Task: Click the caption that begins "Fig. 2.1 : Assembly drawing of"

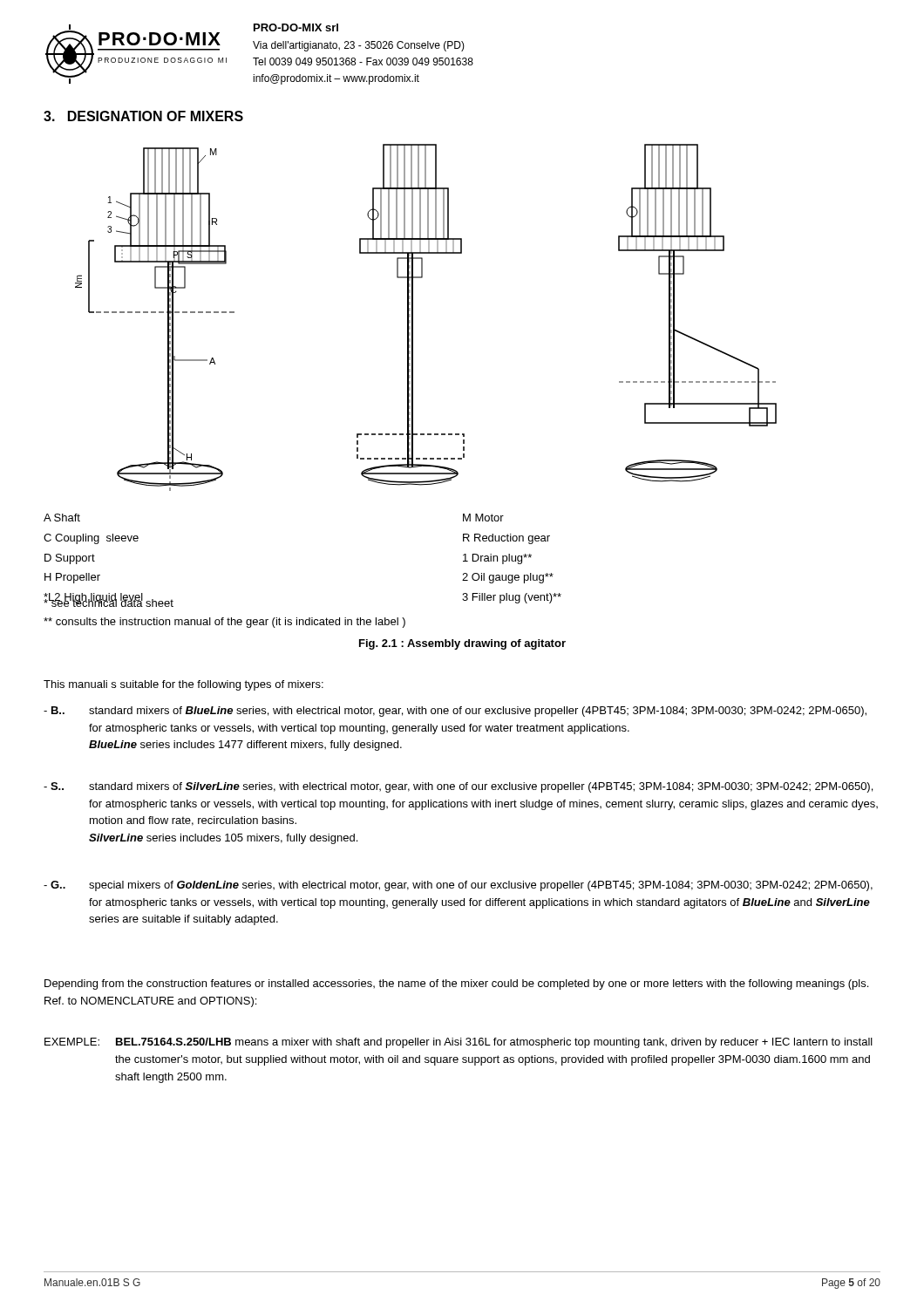Action: tap(462, 643)
